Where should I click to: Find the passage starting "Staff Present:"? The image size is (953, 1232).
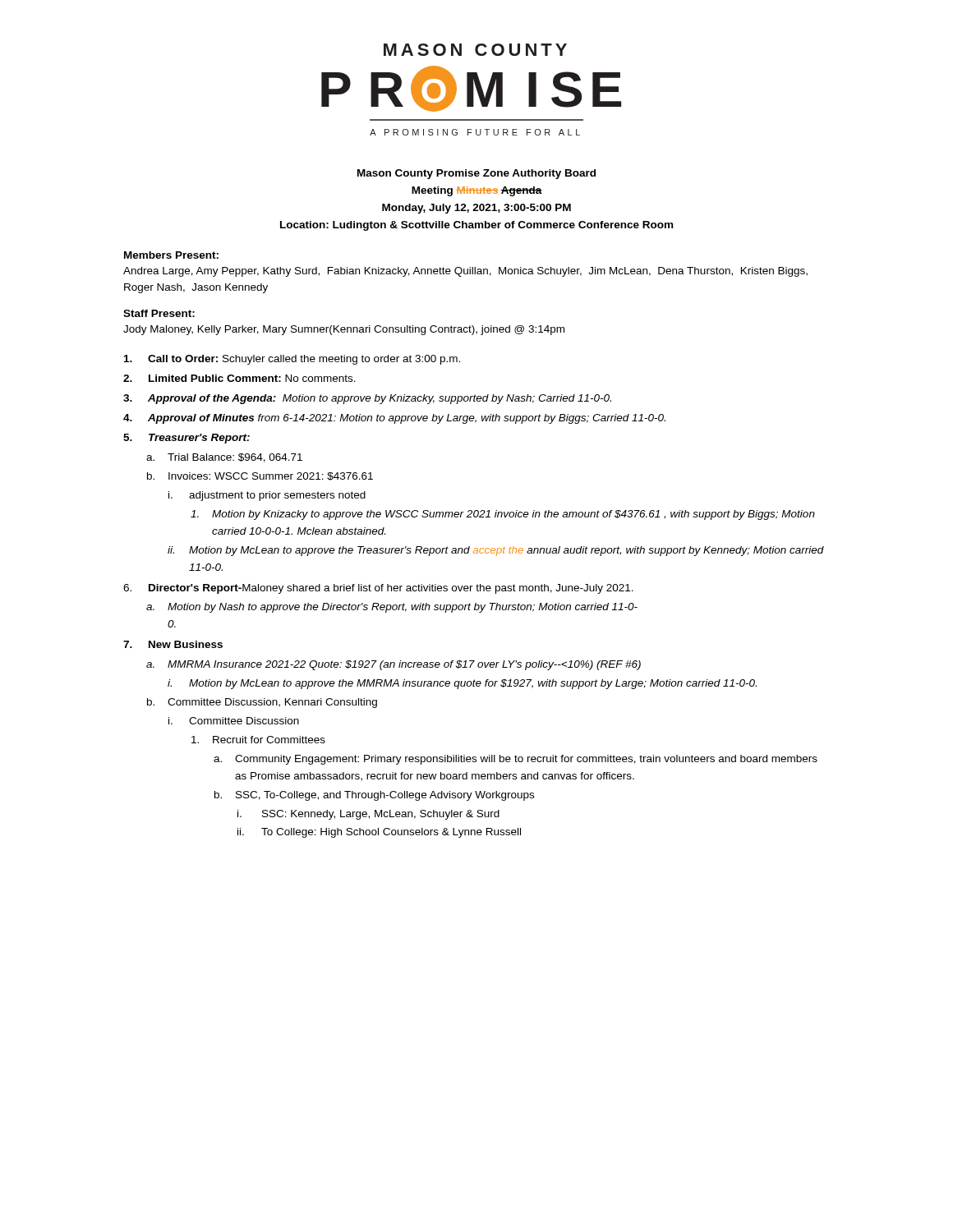click(x=159, y=314)
